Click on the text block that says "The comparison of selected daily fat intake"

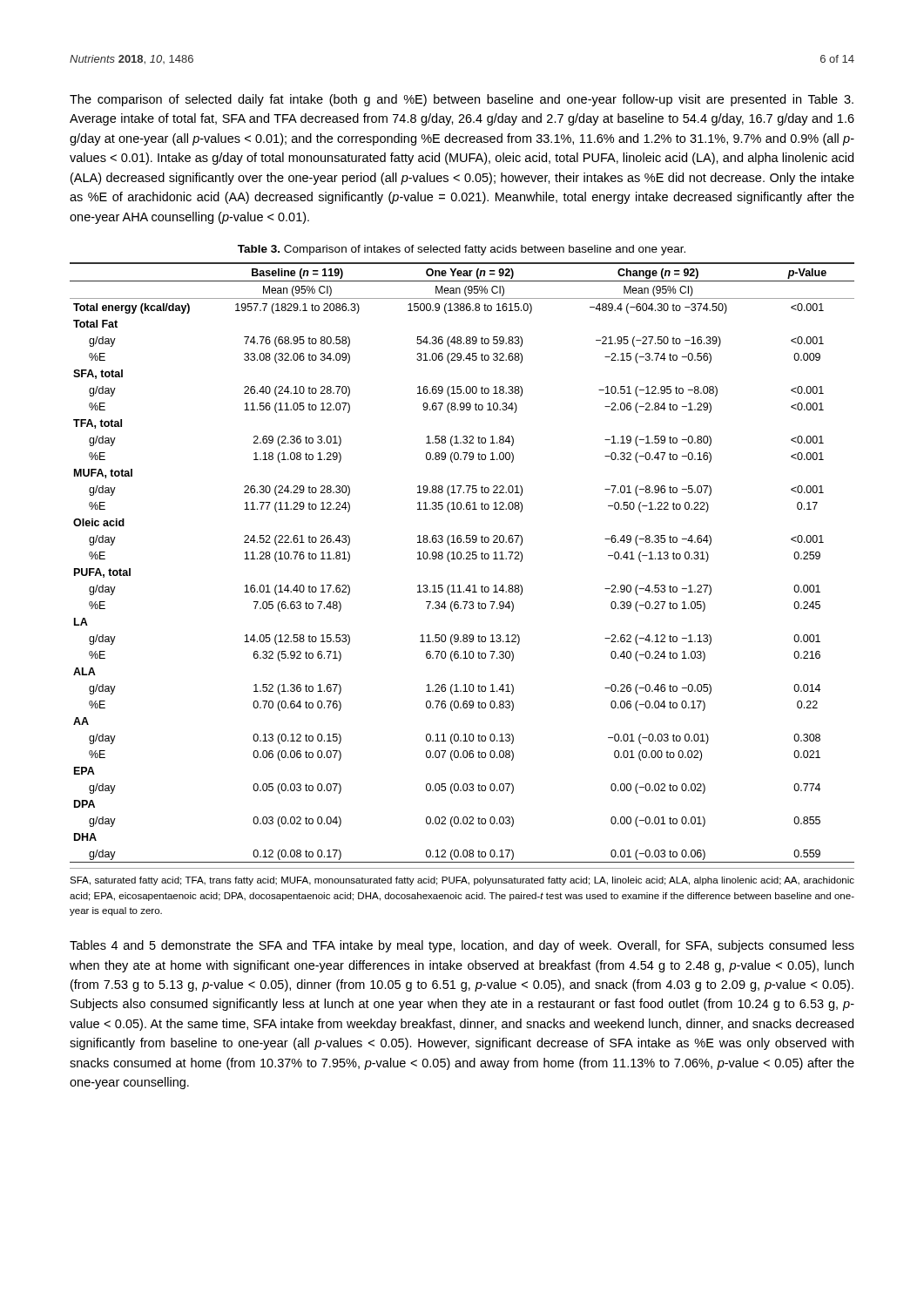tap(462, 158)
